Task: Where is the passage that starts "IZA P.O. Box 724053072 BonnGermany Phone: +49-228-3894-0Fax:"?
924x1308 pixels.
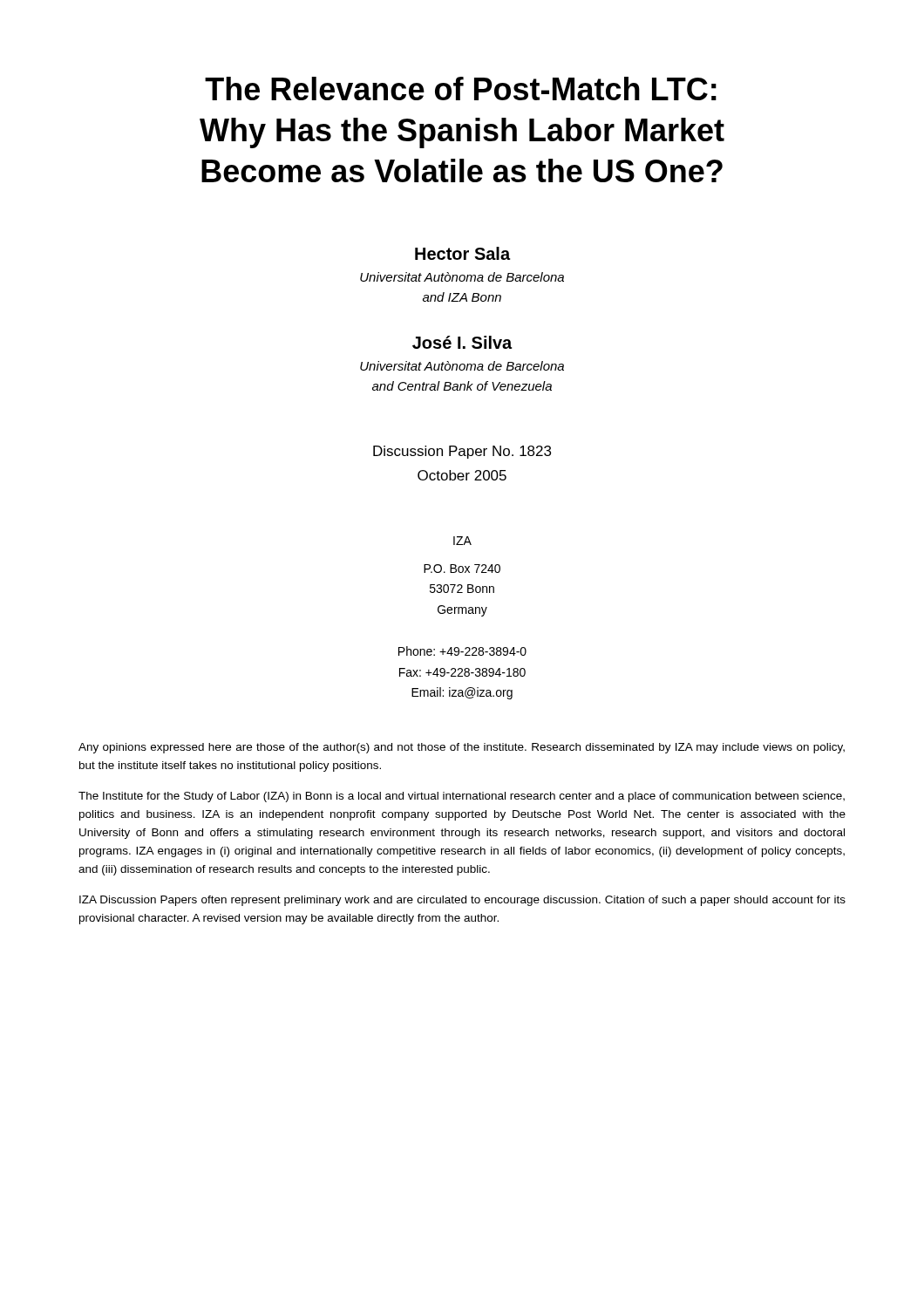Action: click(x=462, y=617)
